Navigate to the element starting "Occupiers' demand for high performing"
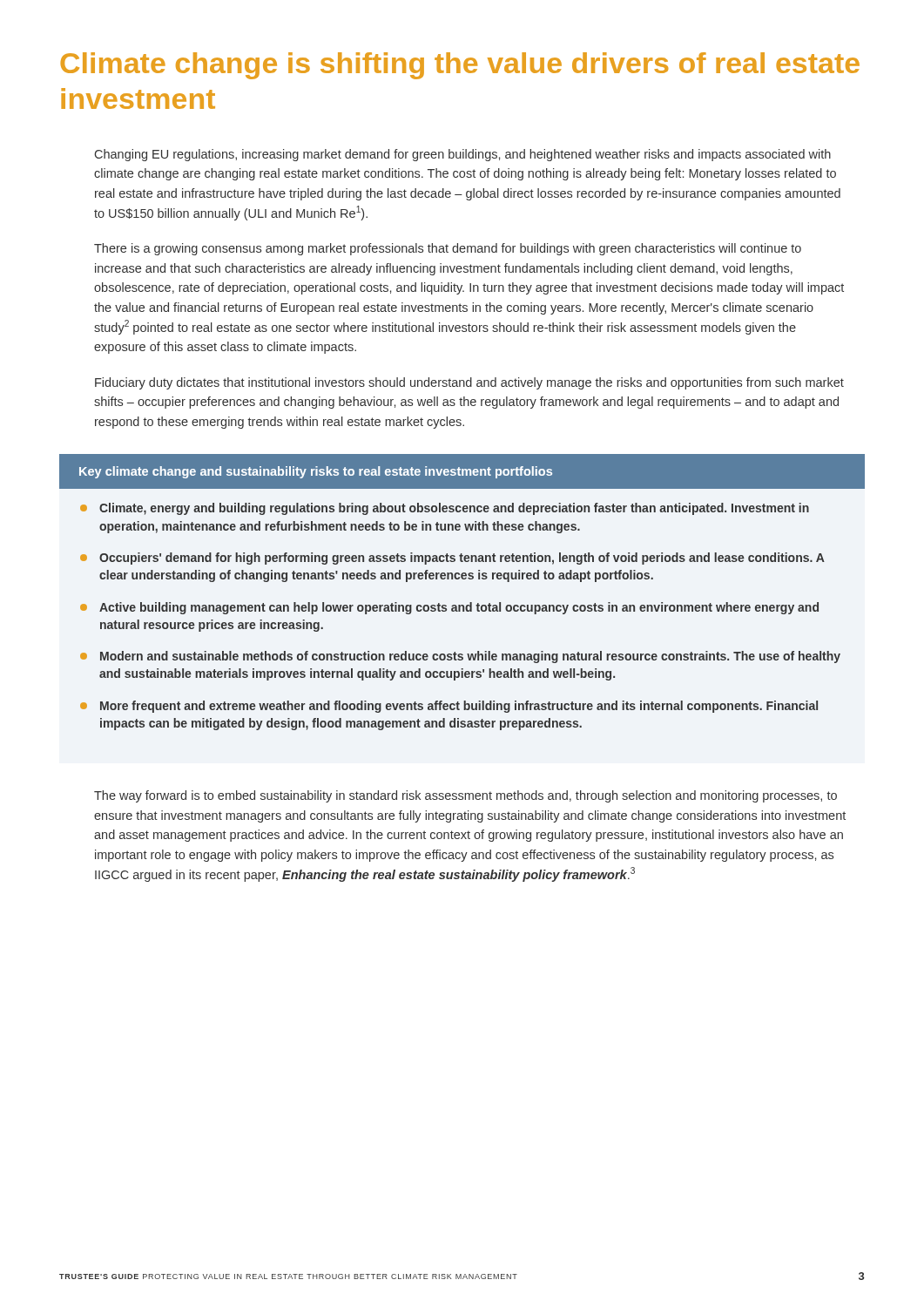 click(x=462, y=567)
